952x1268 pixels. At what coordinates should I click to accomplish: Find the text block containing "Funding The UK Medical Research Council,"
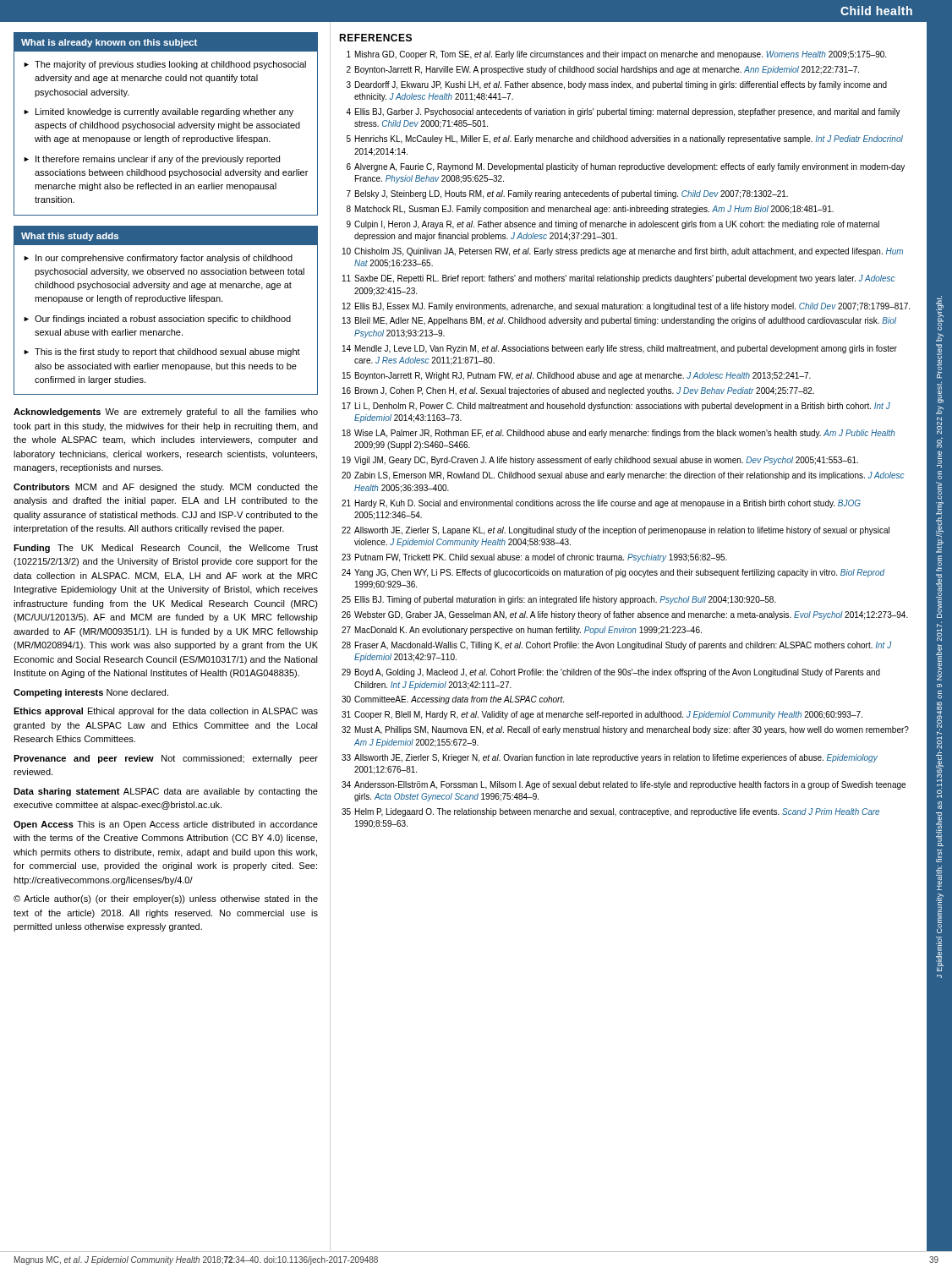[166, 610]
